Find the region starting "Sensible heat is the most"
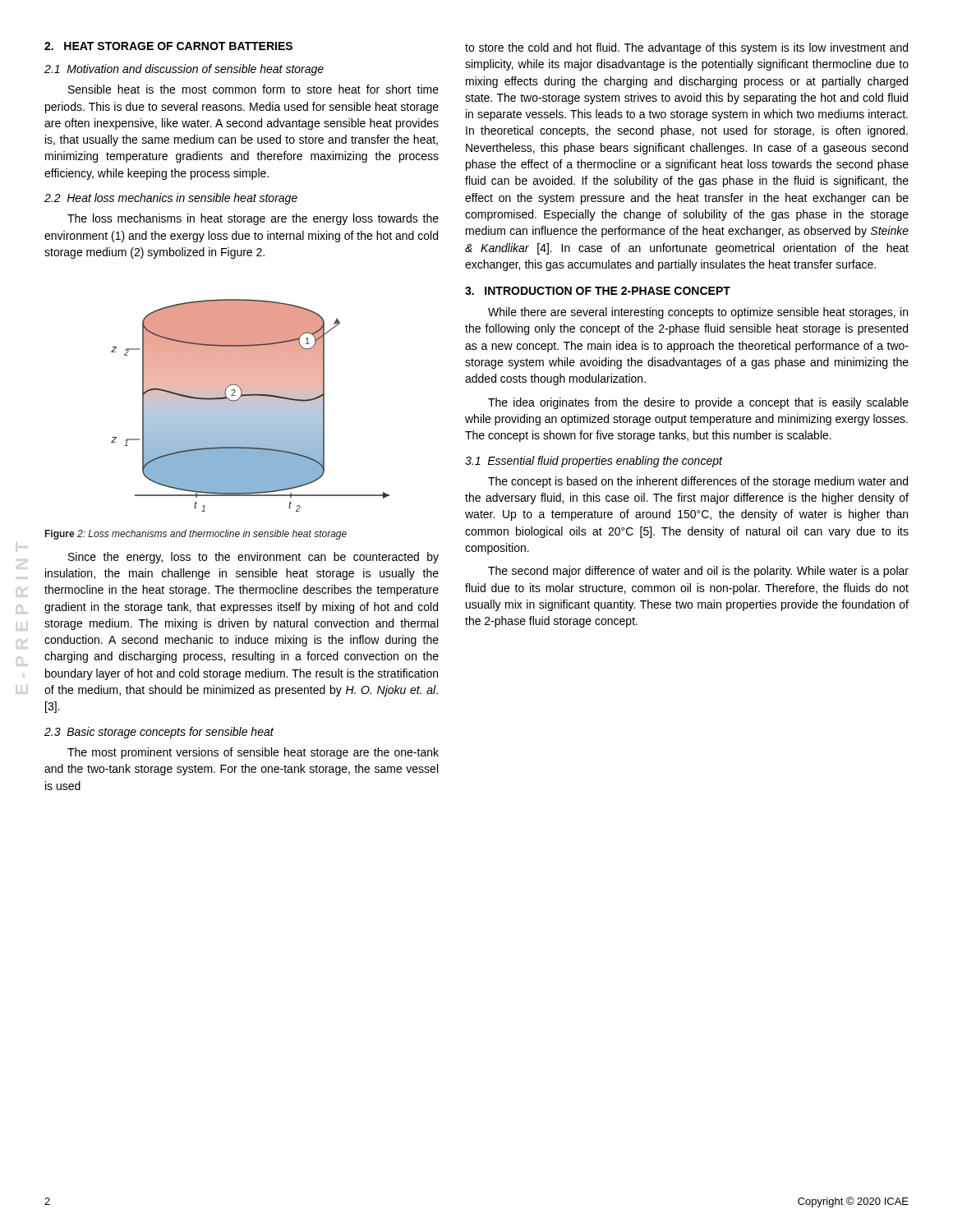The width and height of the screenshot is (953, 1232). point(242,132)
